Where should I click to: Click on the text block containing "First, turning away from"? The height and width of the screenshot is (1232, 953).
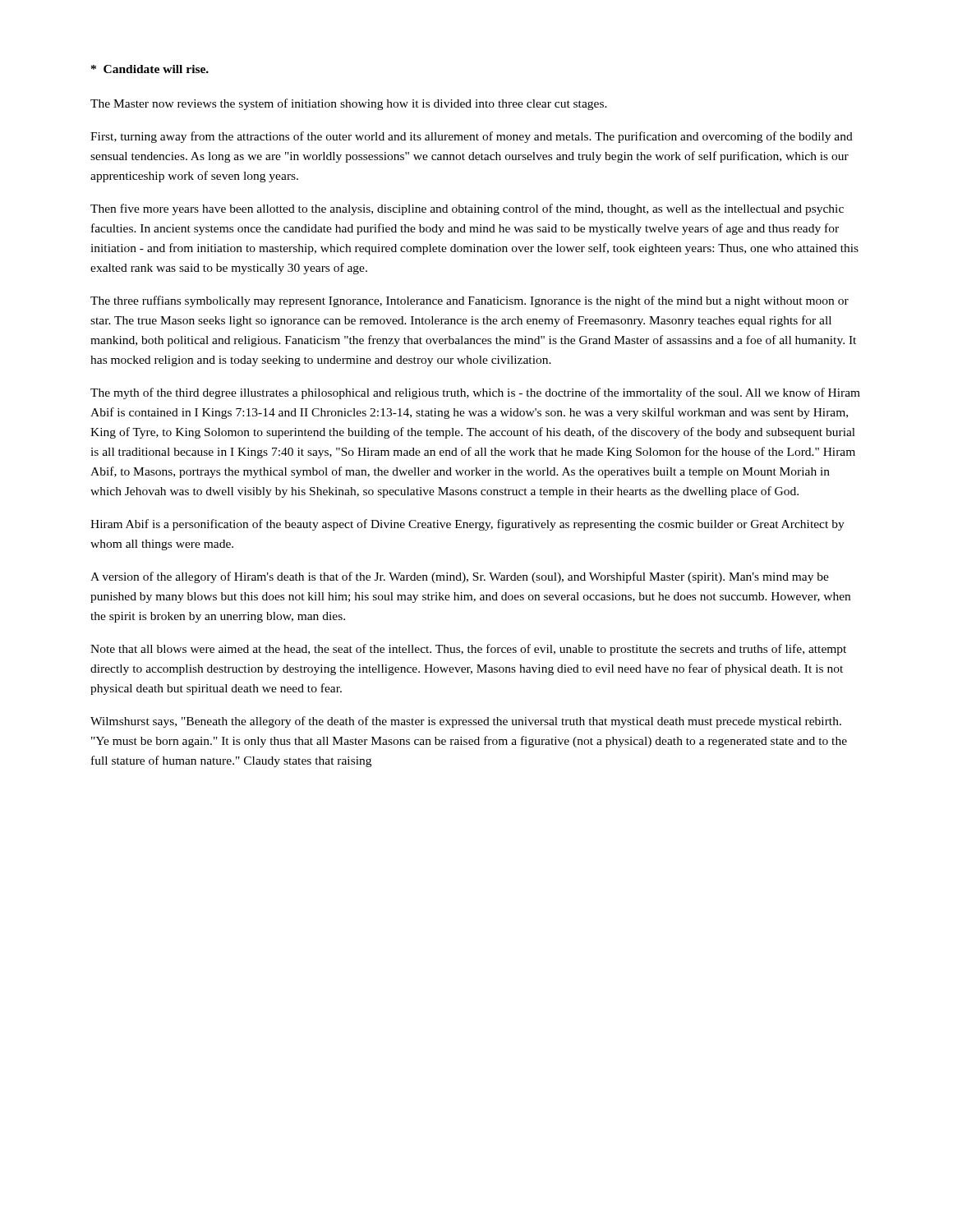(x=476, y=156)
